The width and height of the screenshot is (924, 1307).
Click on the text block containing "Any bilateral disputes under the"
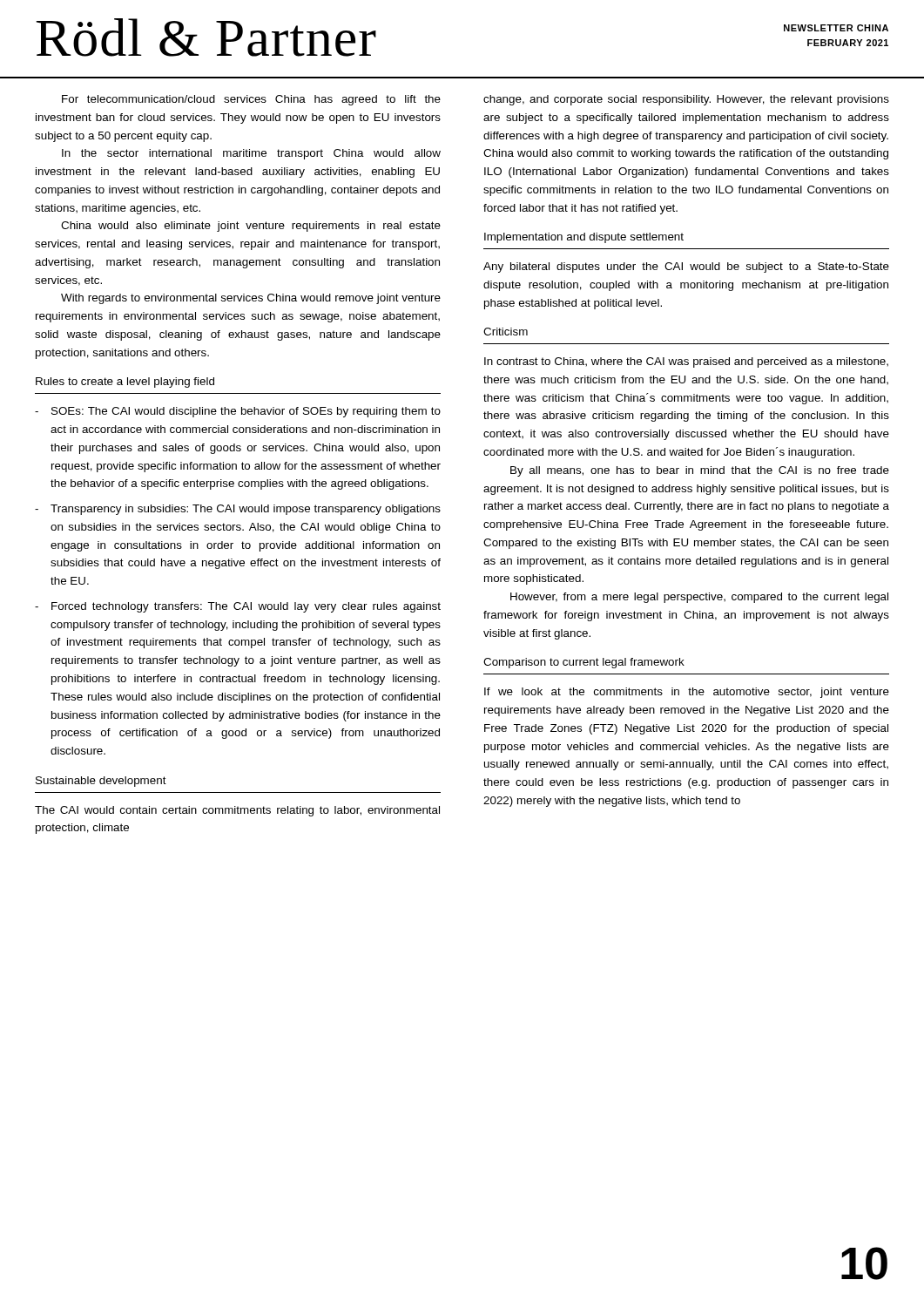(x=686, y=285)
